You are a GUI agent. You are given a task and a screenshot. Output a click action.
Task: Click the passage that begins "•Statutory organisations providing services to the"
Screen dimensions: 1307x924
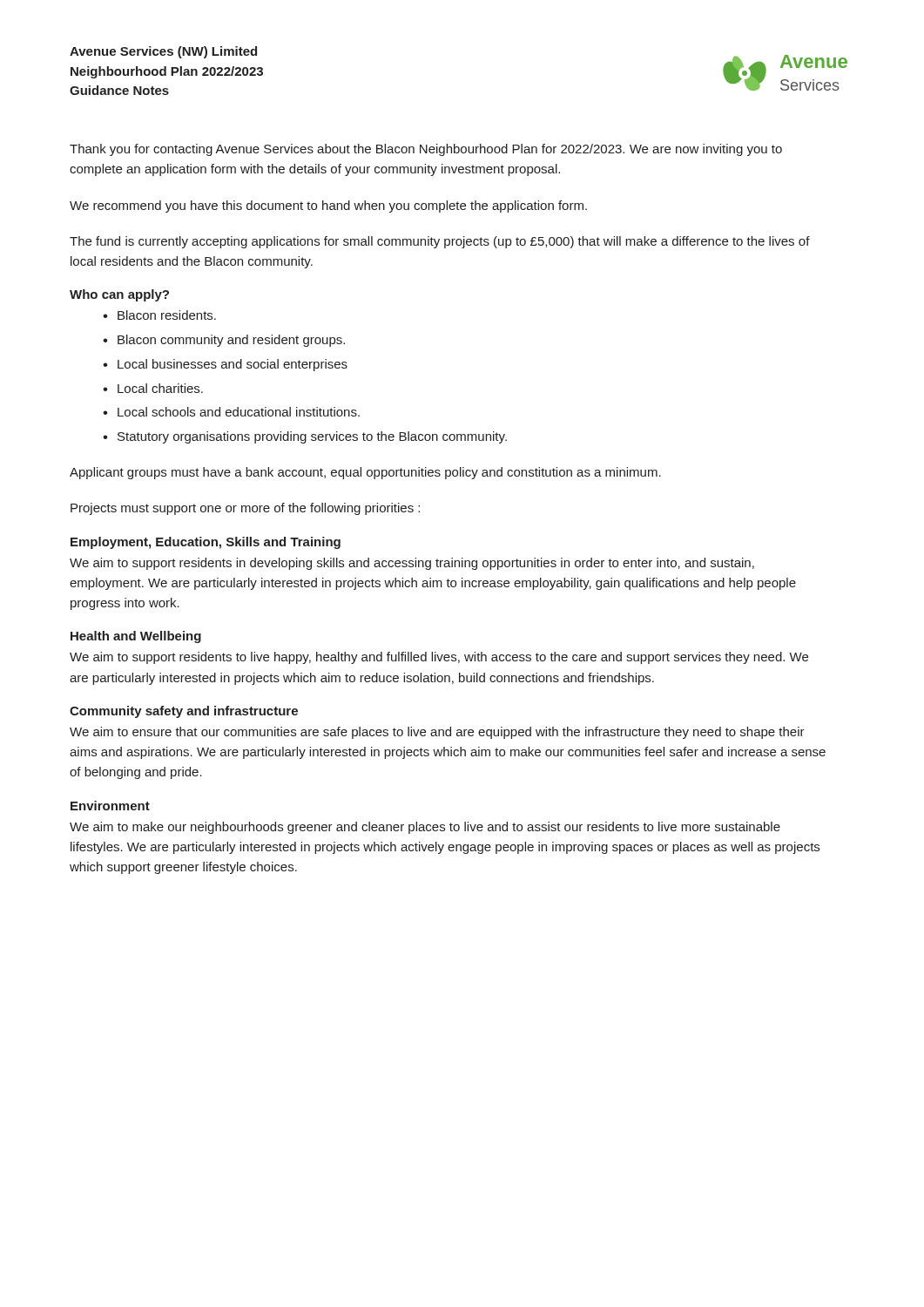click(305, 437)
